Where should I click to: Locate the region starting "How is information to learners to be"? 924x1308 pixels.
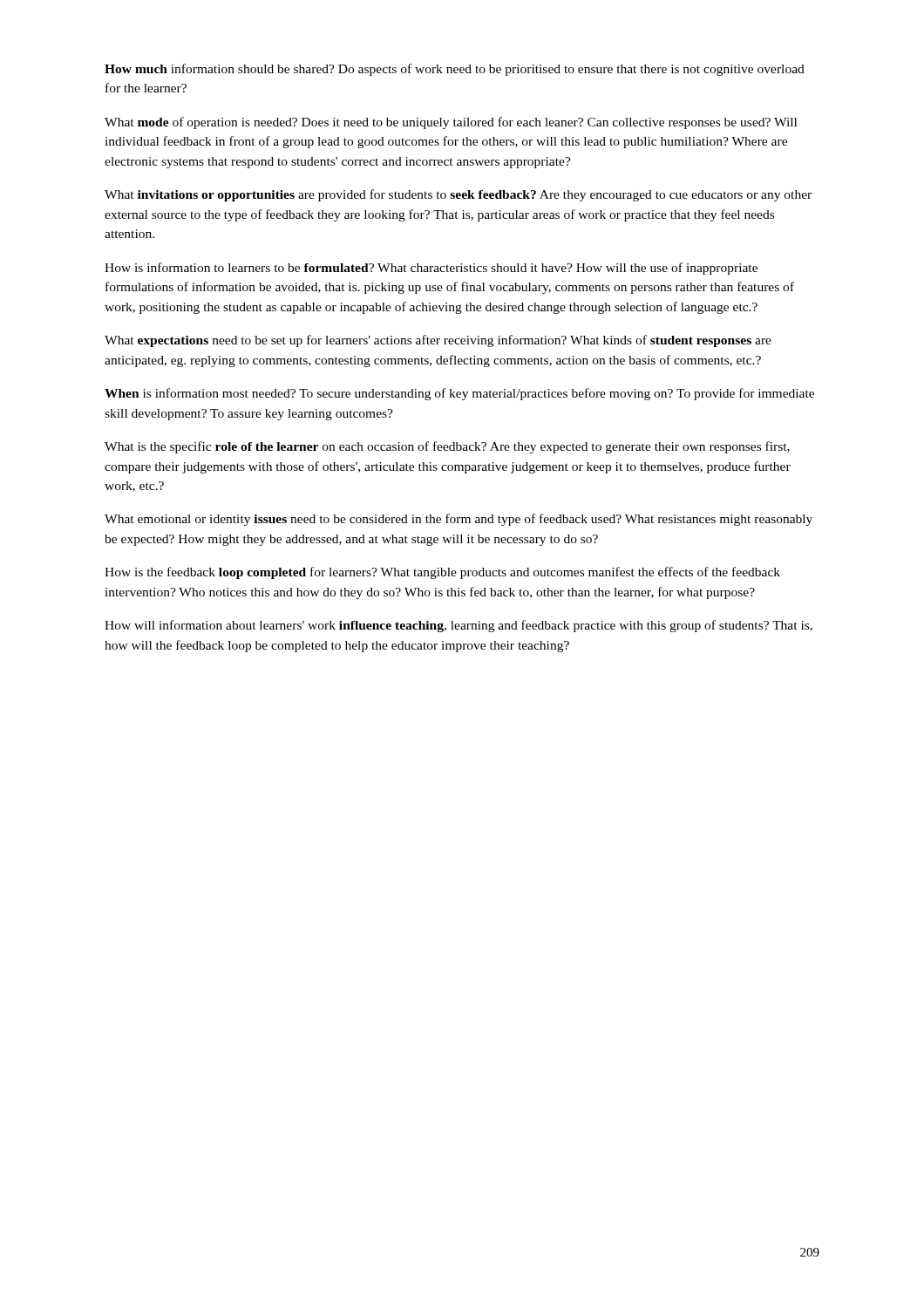(449, 287)
